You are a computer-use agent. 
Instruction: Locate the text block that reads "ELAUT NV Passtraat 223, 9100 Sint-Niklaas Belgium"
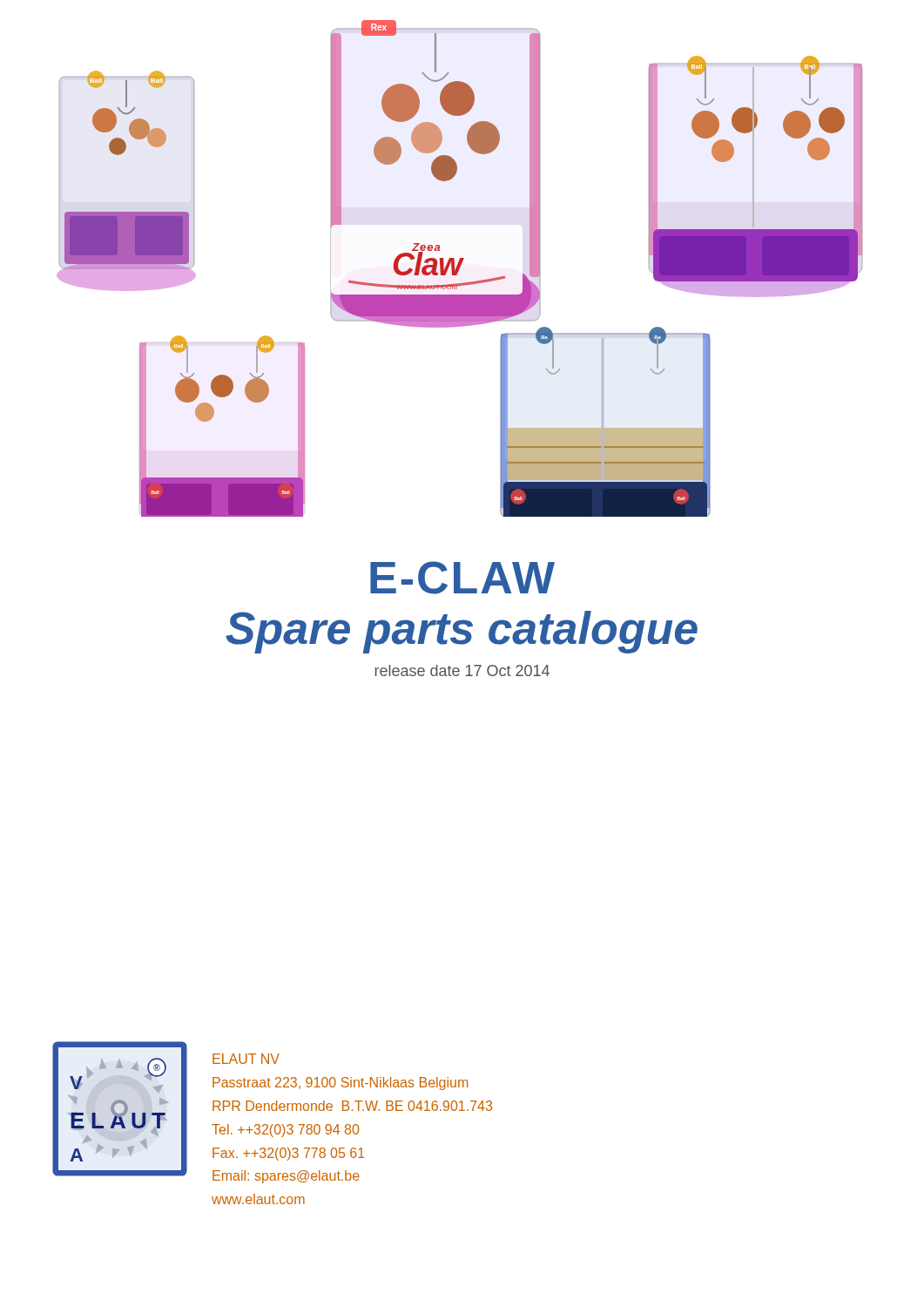(352, 1129)
